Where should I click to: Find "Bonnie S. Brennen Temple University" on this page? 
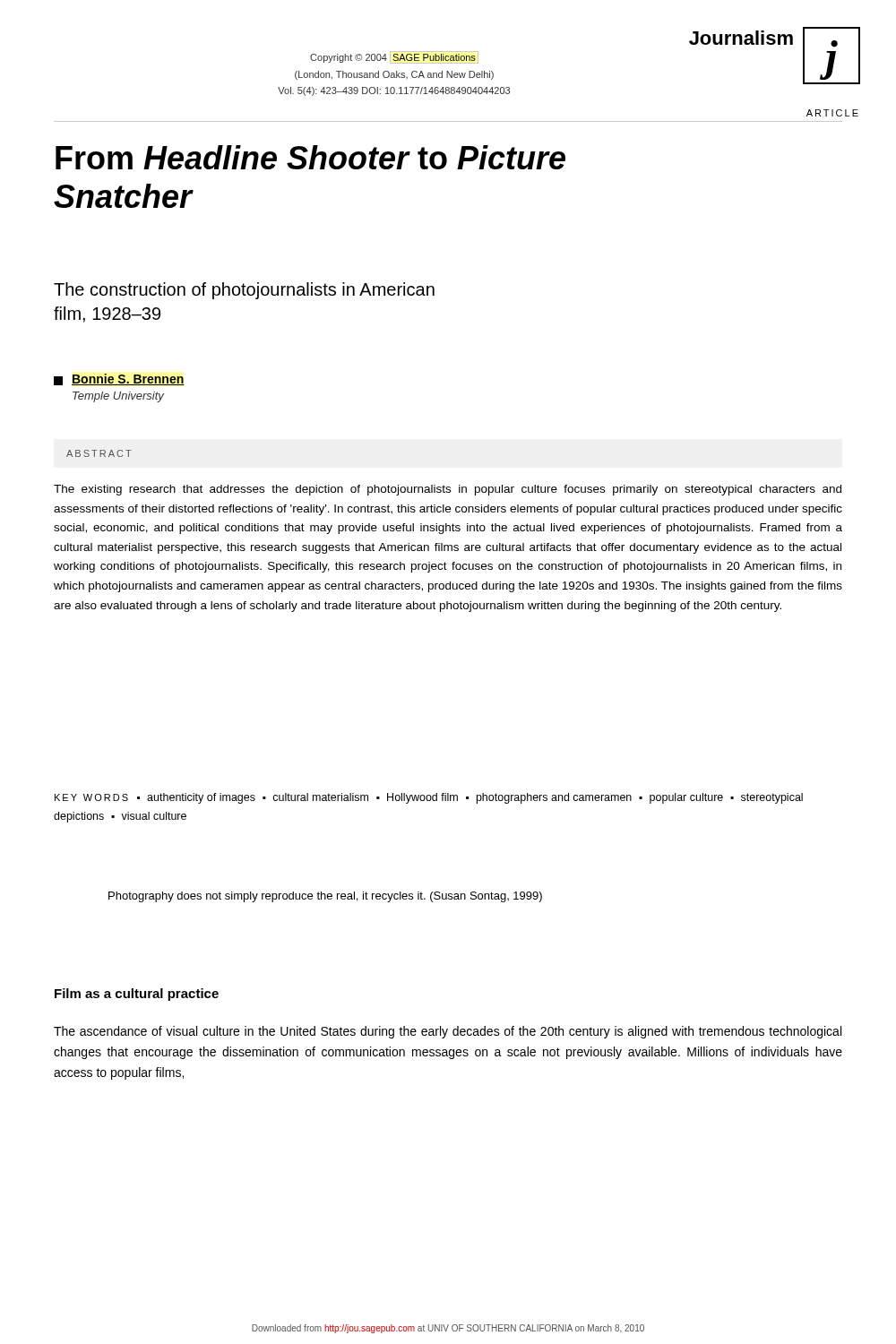(x=128, y=387)
